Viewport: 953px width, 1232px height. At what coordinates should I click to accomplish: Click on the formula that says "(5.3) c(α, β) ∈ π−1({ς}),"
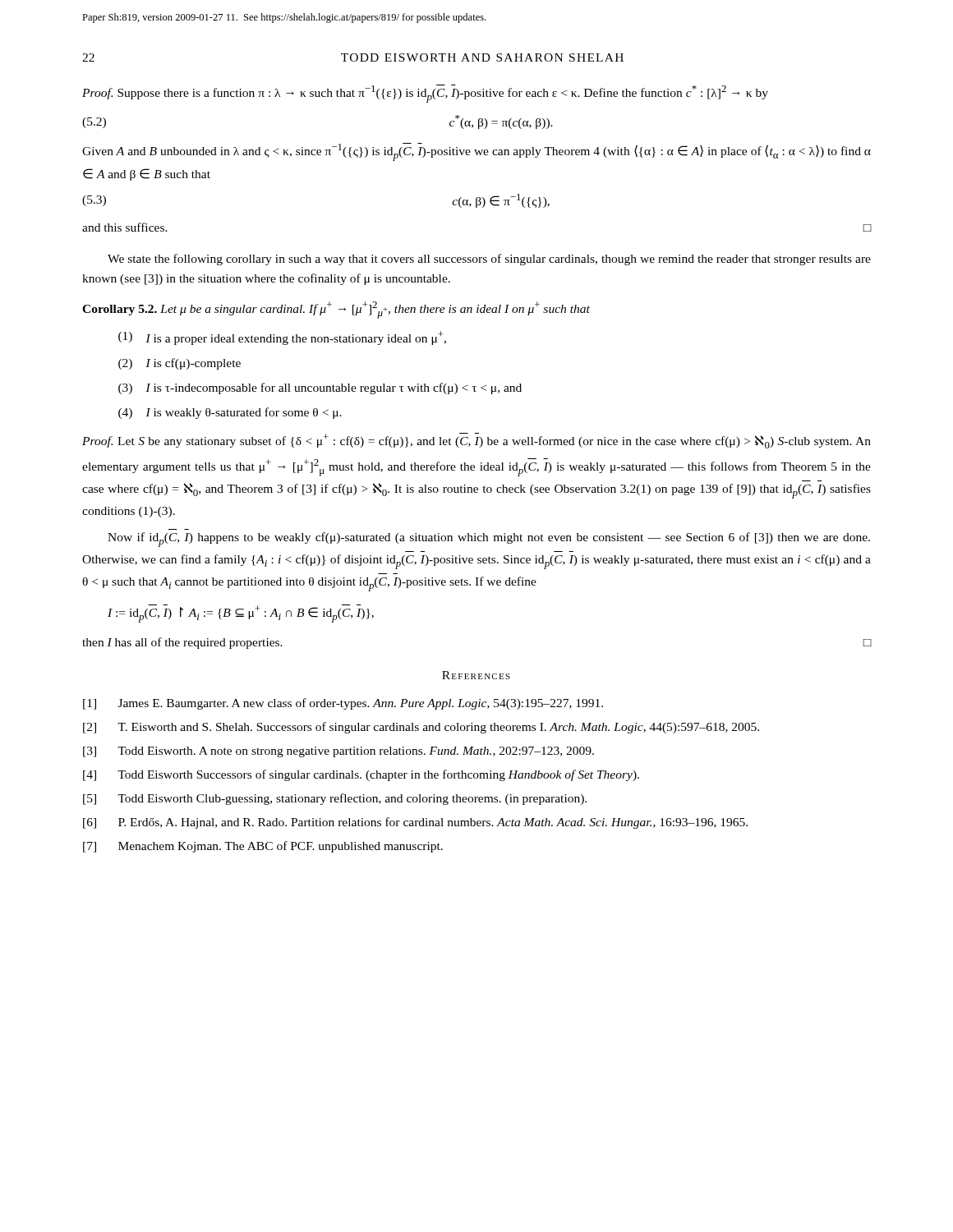click(x=476, y=200)
